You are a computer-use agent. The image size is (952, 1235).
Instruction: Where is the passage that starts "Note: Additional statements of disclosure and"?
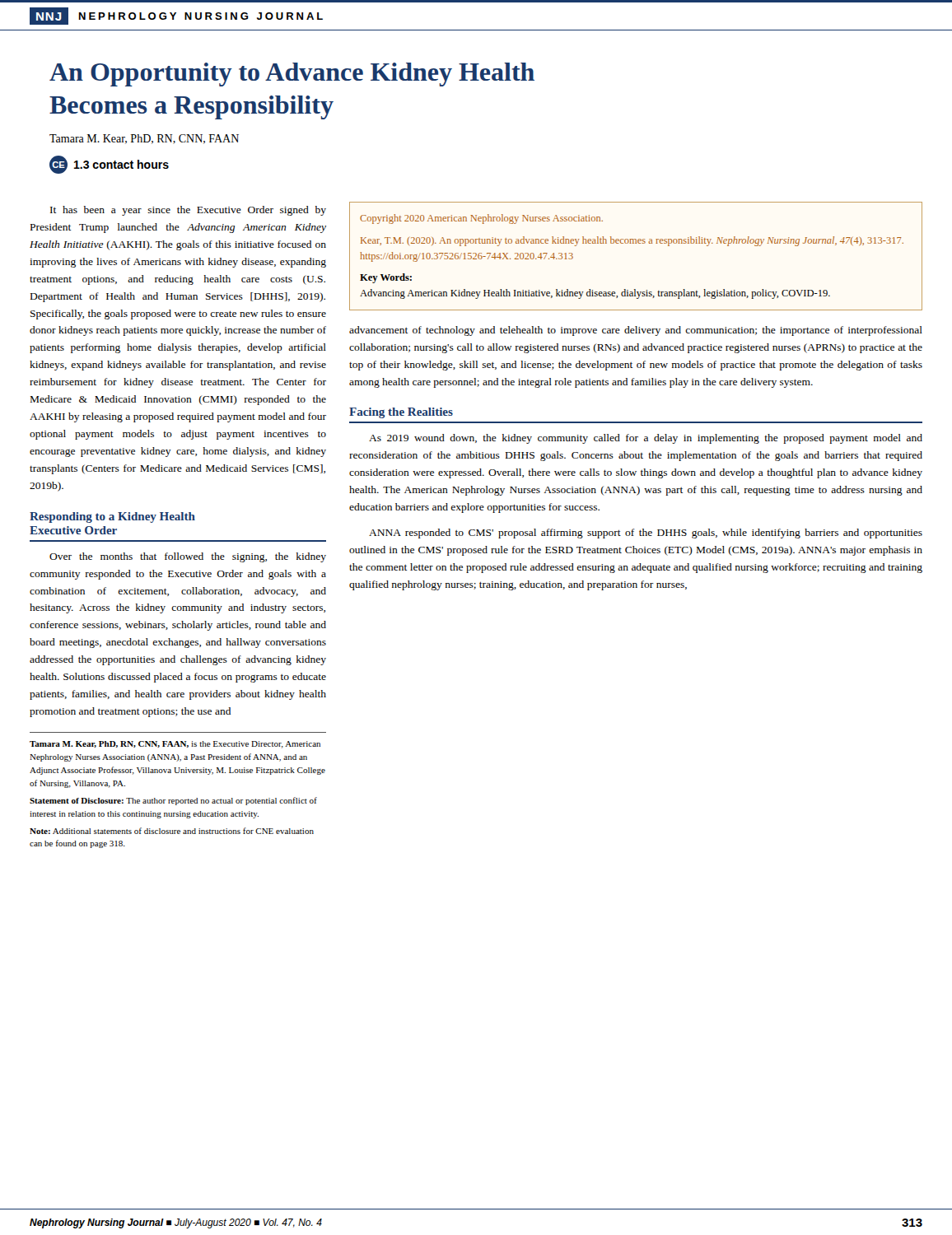coord(172,837)
